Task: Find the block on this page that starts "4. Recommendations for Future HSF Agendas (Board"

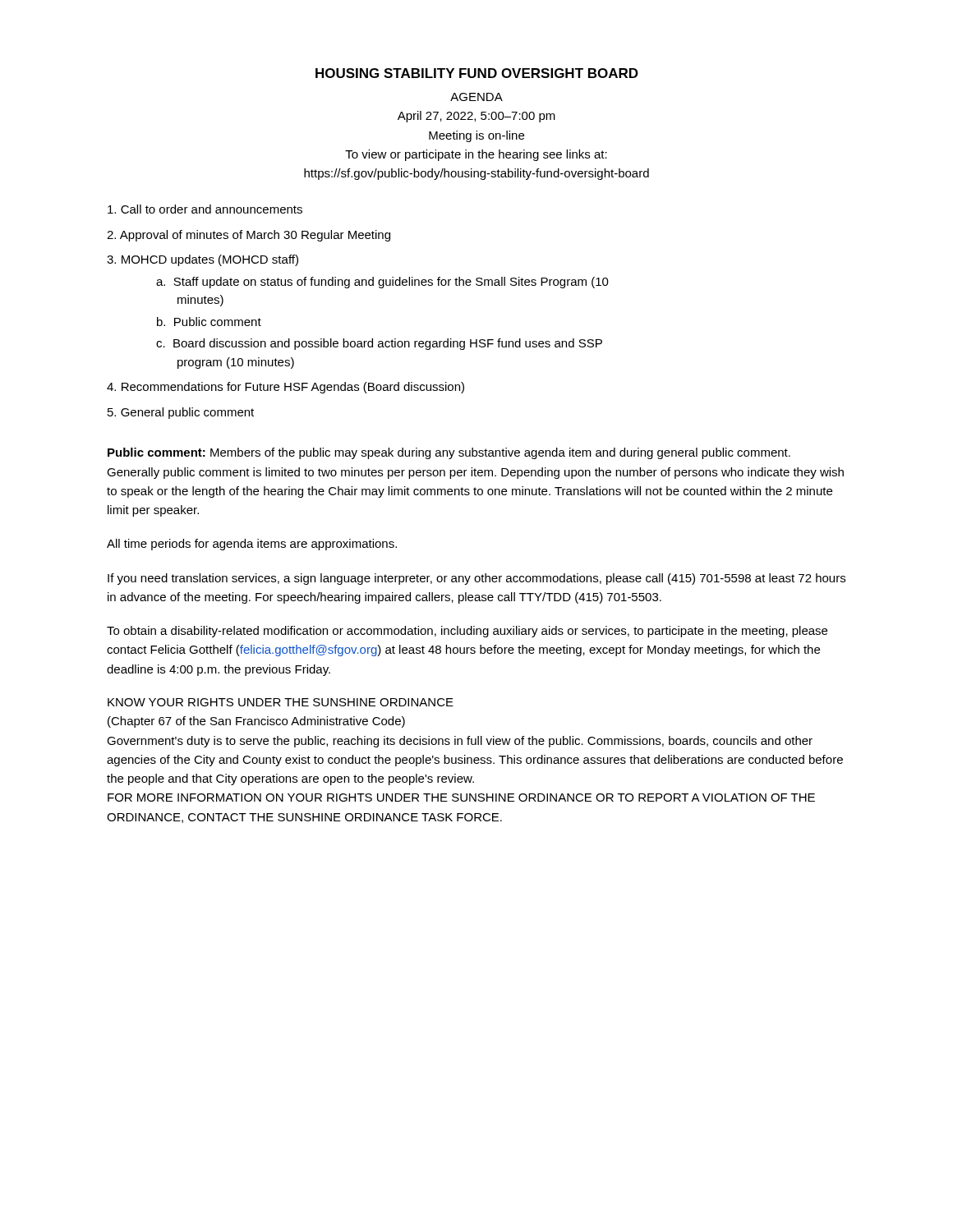Action: coord(286,387)
